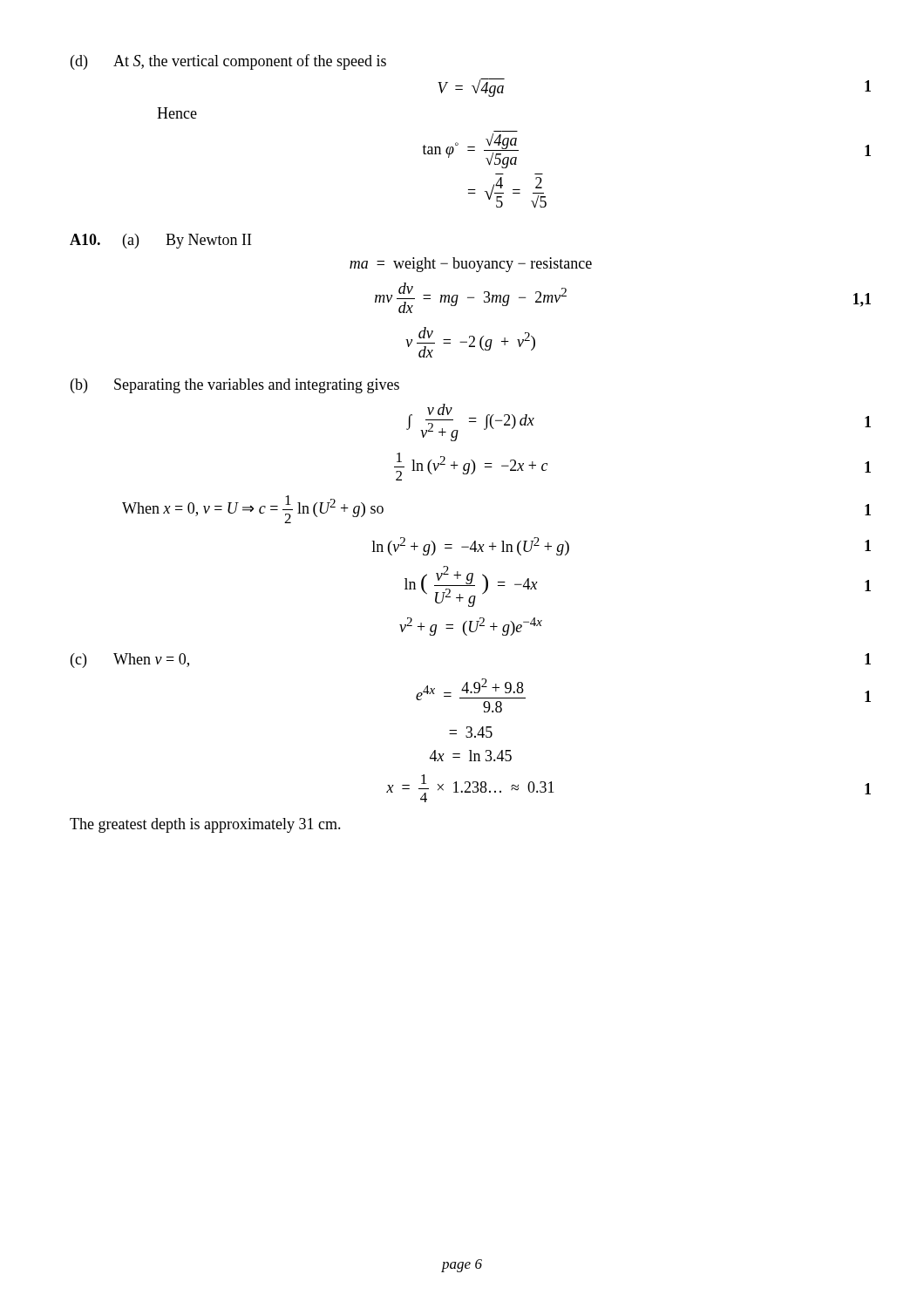Find the formula that reads "(d) At S, the vertical component of the"
Screen dimensions: 1308x924
(228, 62)
